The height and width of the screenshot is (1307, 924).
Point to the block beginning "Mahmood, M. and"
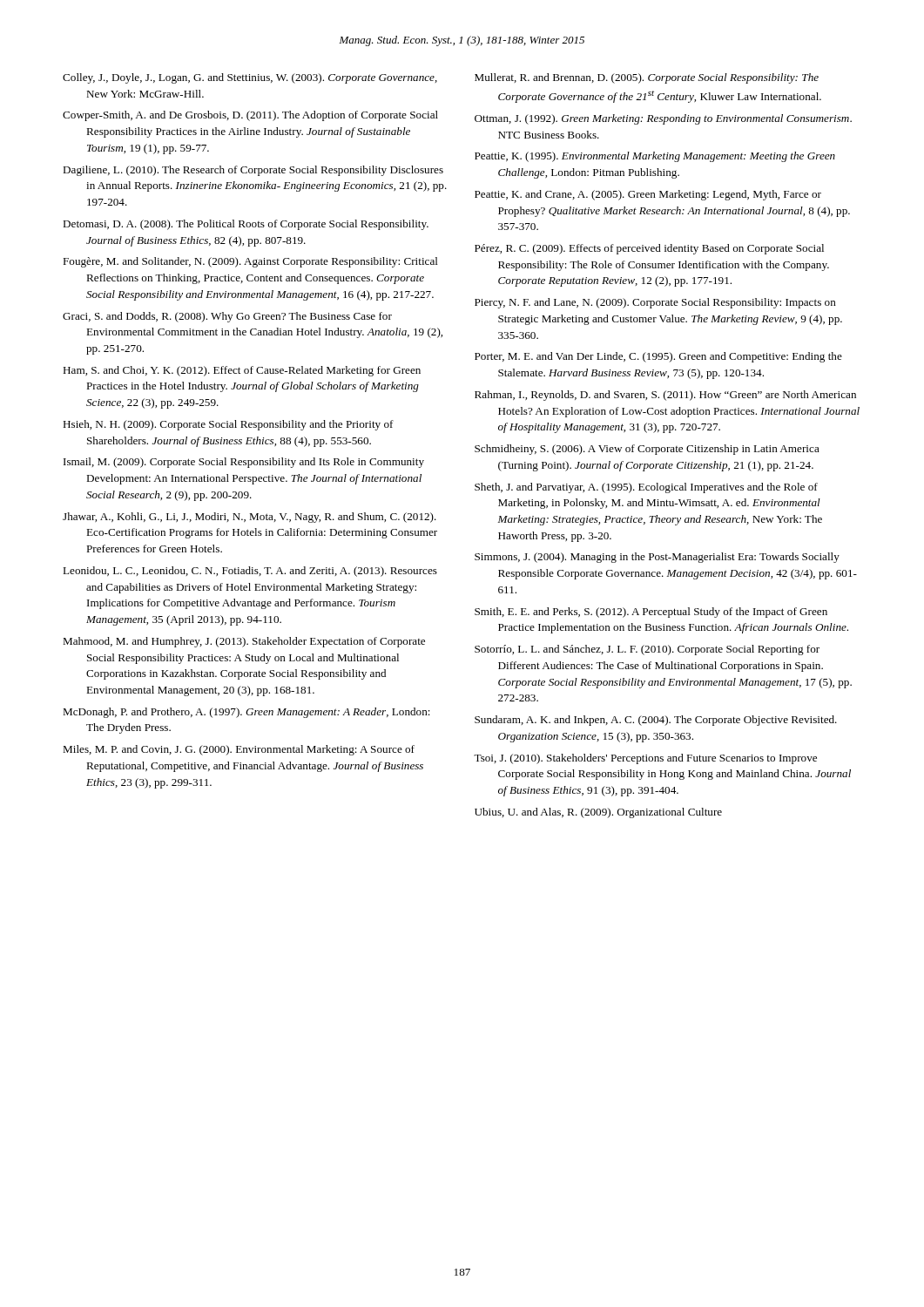(244, 665)
